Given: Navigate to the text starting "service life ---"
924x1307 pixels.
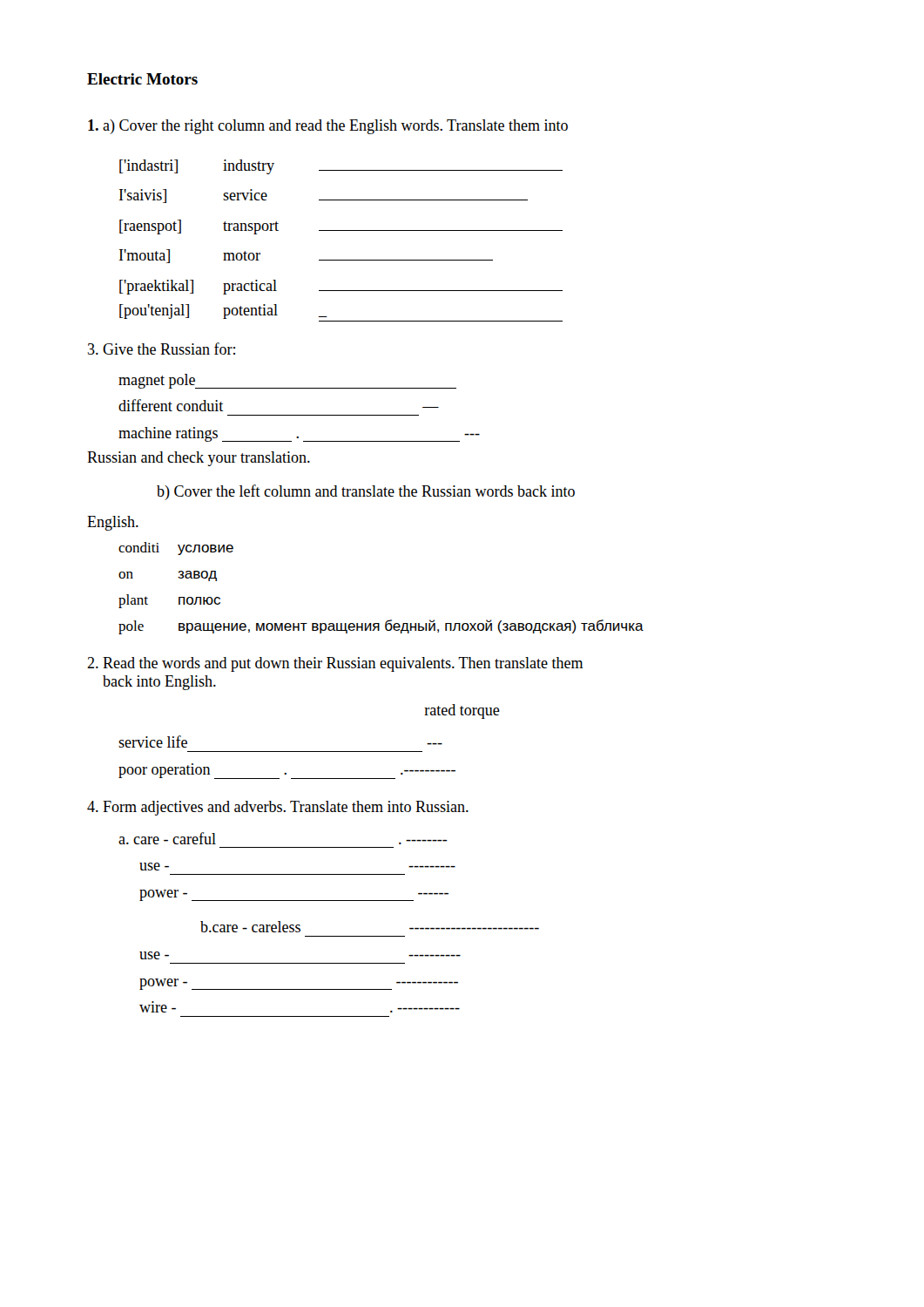Looking at the screenshot, I should (280, 742).
